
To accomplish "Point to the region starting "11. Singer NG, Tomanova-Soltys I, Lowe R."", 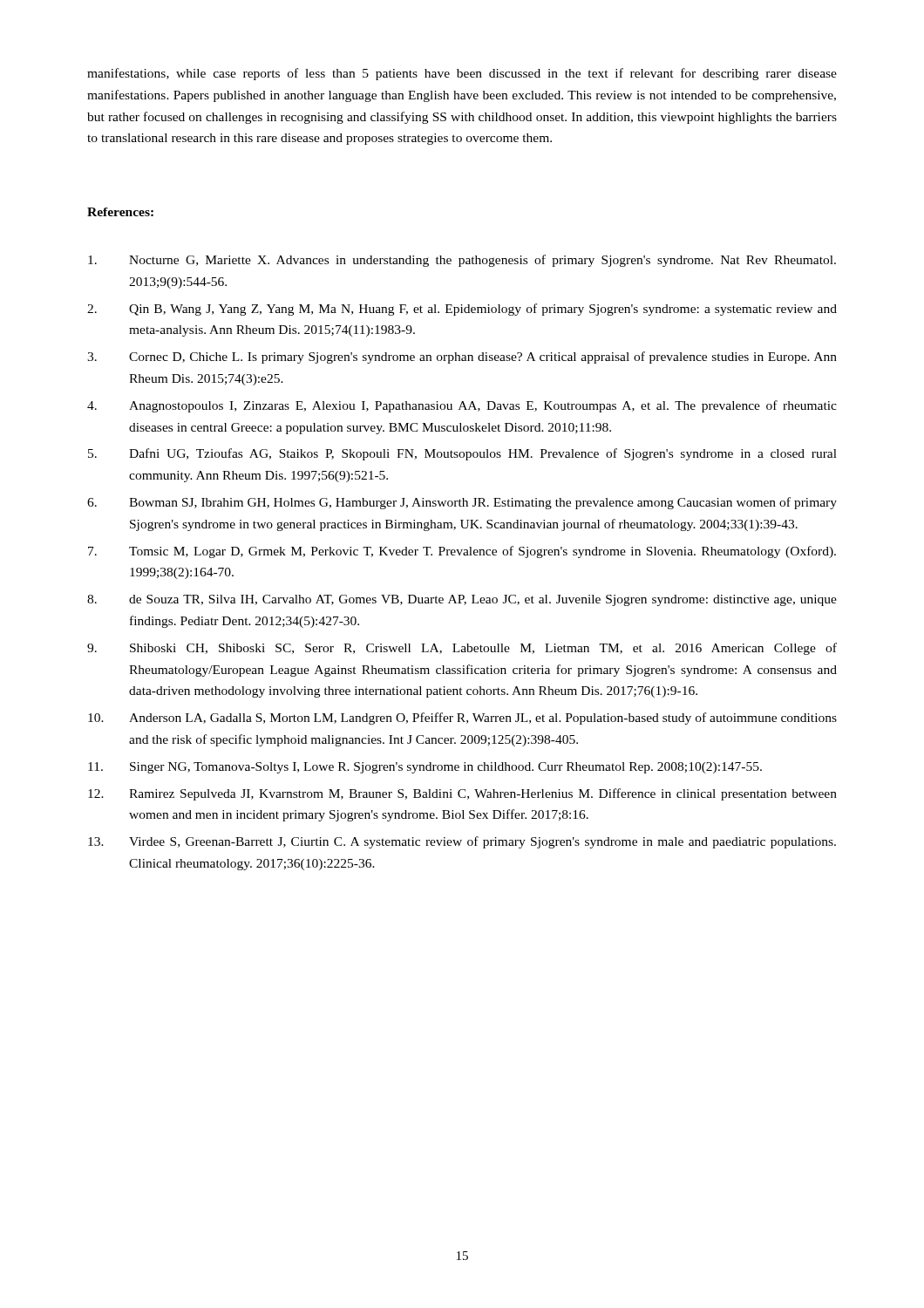I will pyautogui.click(x=462, y=767).
